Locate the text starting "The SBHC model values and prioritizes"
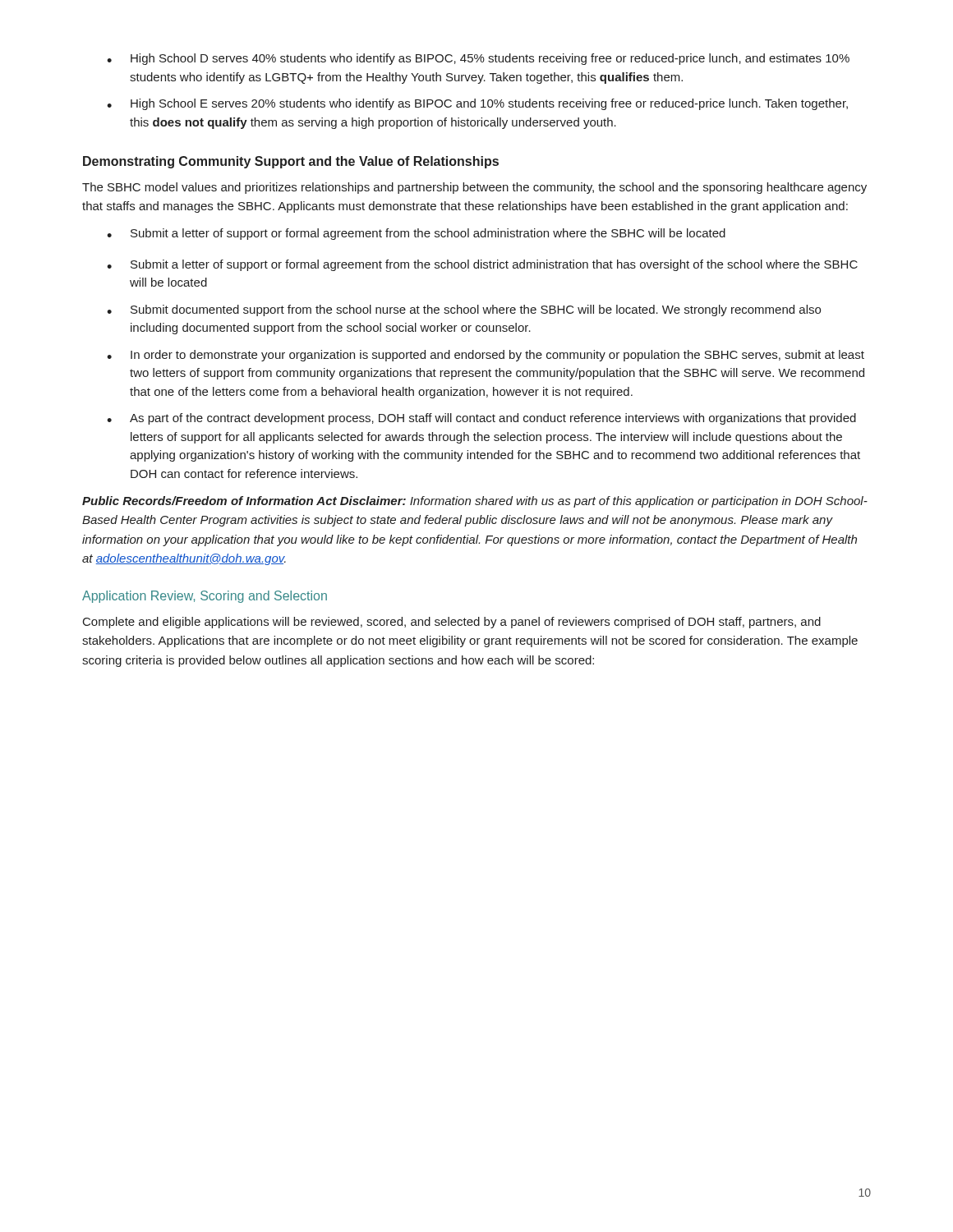The height and width of the screenshot is (1232, 953). (x=475, y=196)
